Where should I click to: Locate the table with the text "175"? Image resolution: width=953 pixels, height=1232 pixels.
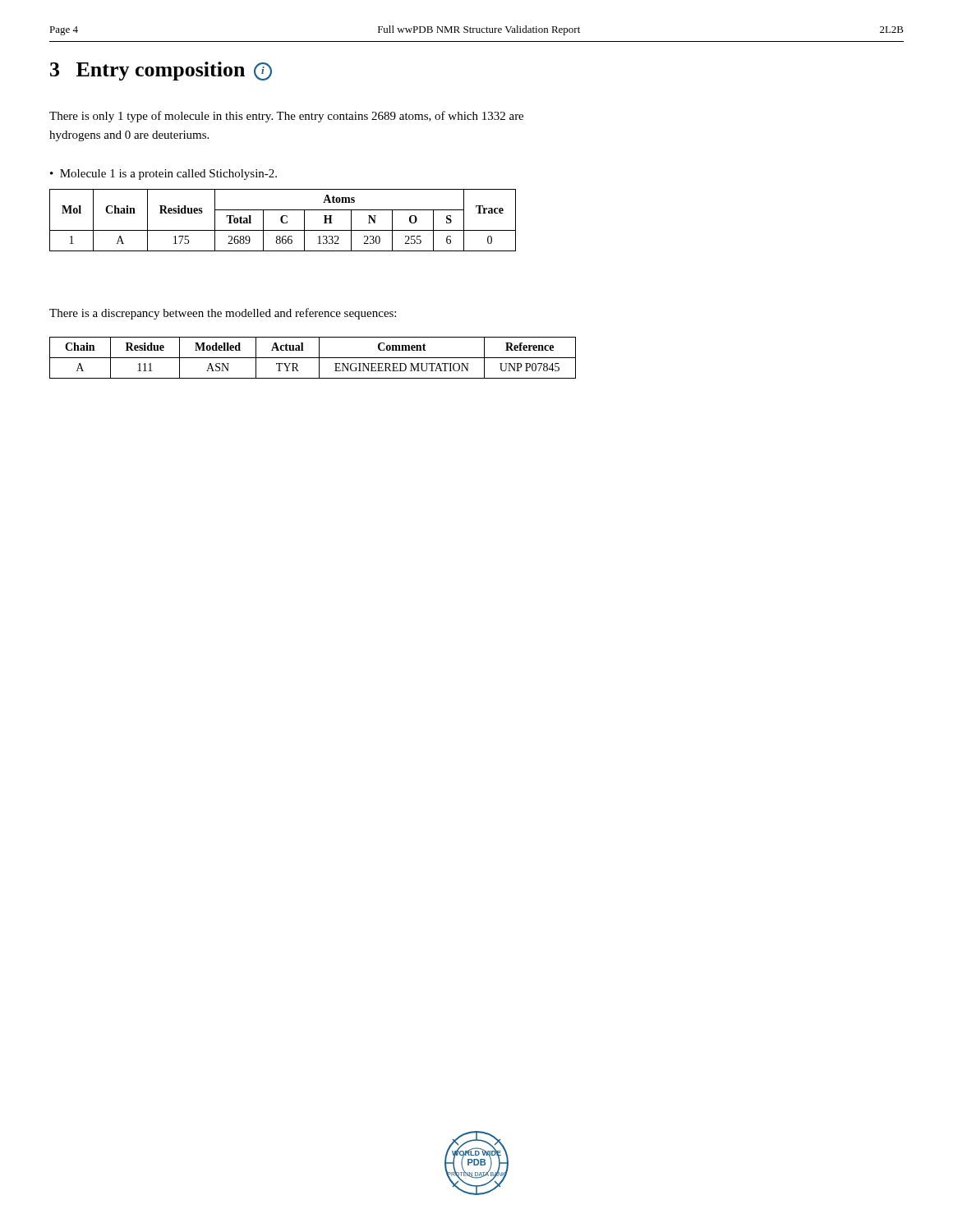click(x=476, y=220)
